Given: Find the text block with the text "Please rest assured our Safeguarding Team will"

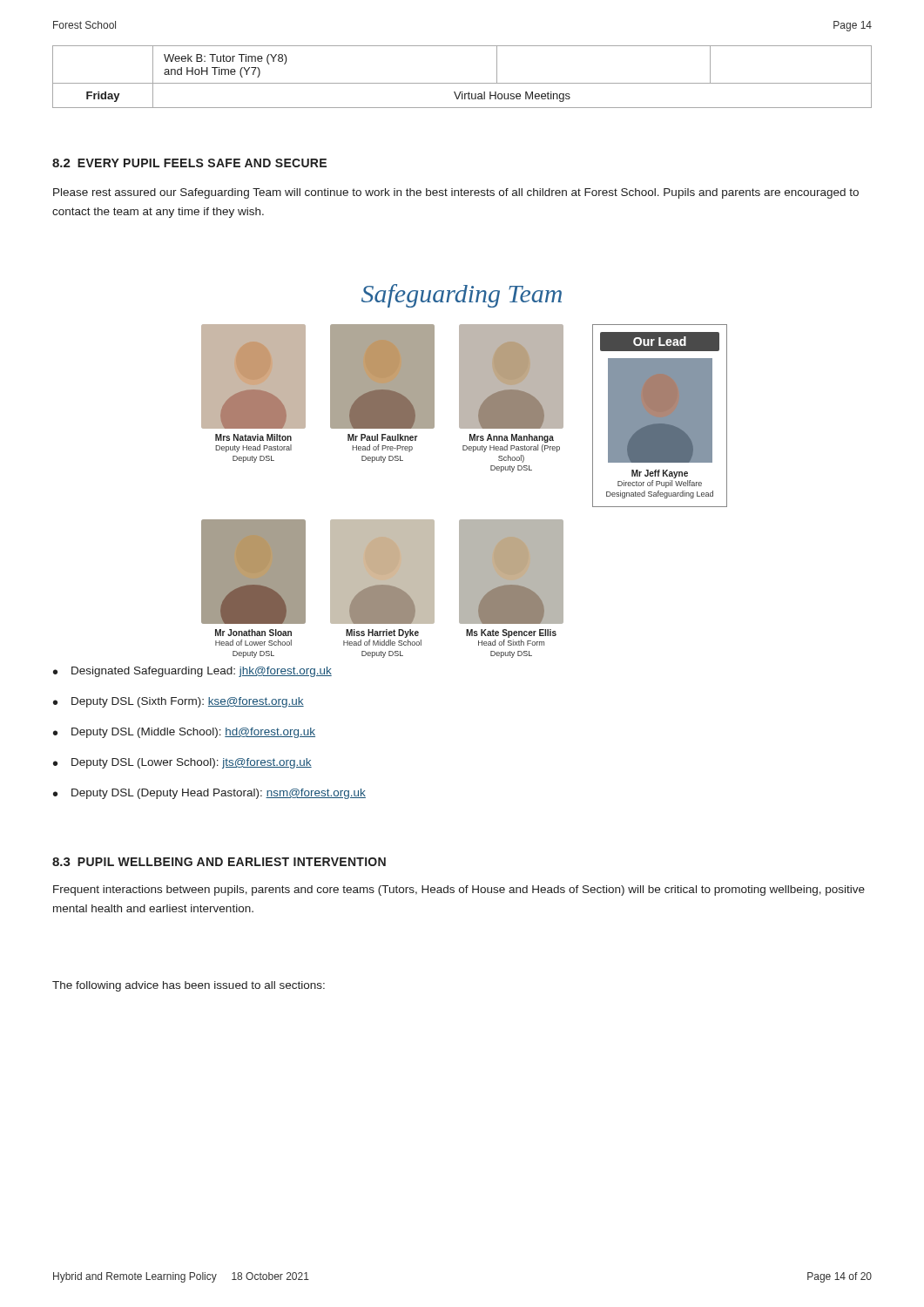Looking at the screenshot, I should pyautogui.click(x=456, y=202).
